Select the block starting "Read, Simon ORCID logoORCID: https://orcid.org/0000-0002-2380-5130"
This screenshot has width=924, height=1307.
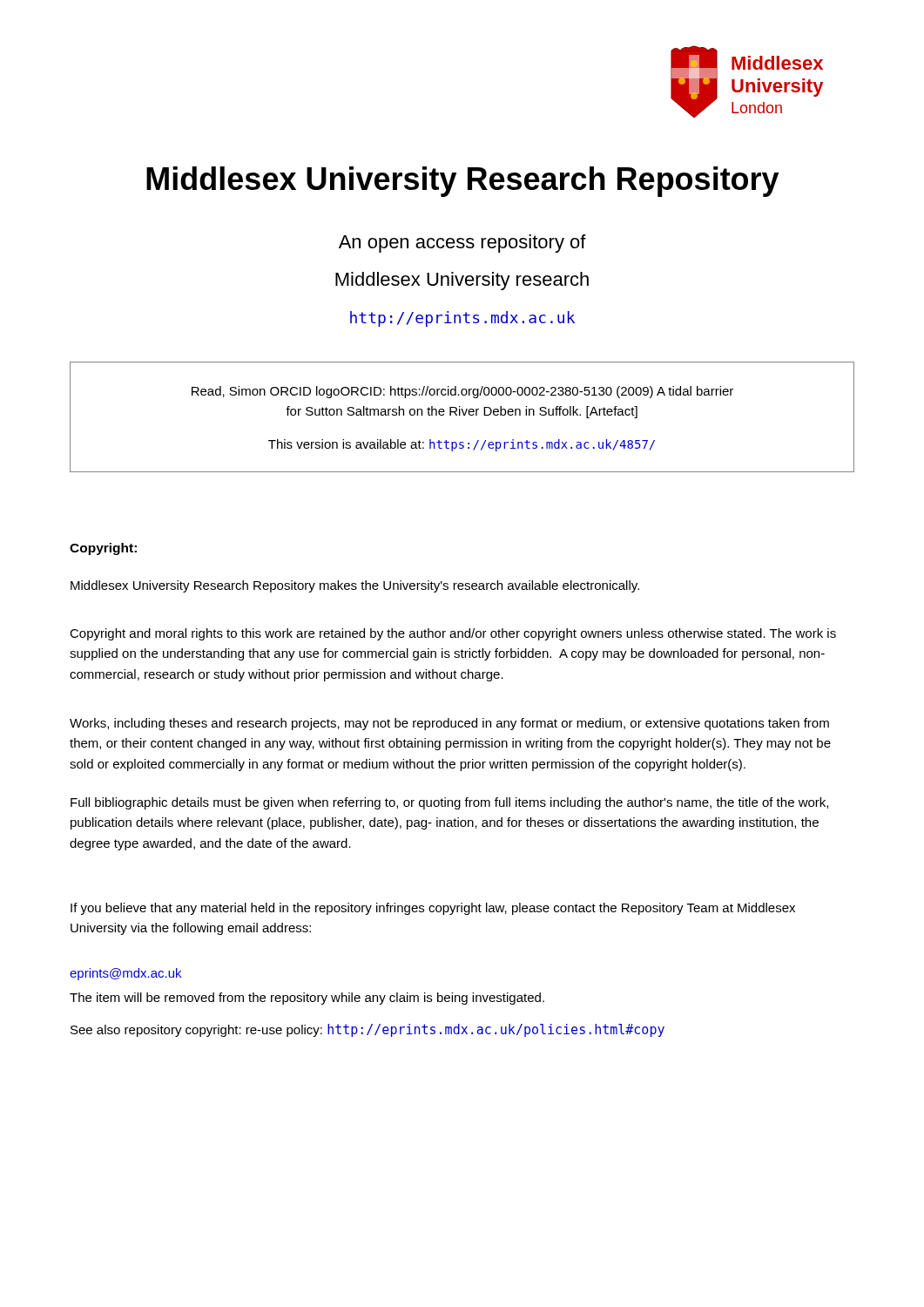(x=462, y=417)
